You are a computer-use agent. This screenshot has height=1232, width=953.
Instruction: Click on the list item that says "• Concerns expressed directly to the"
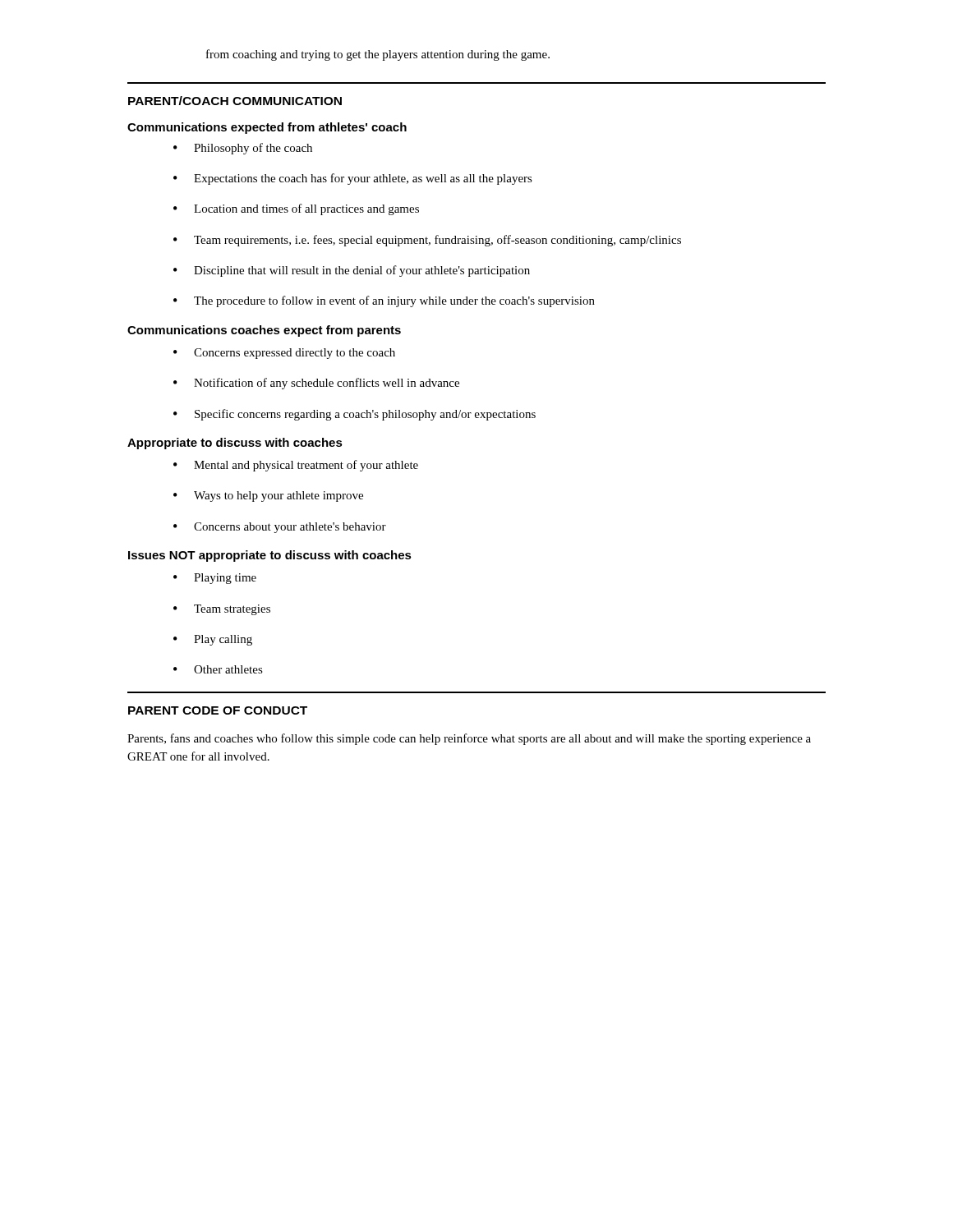[x=284, y=354]
